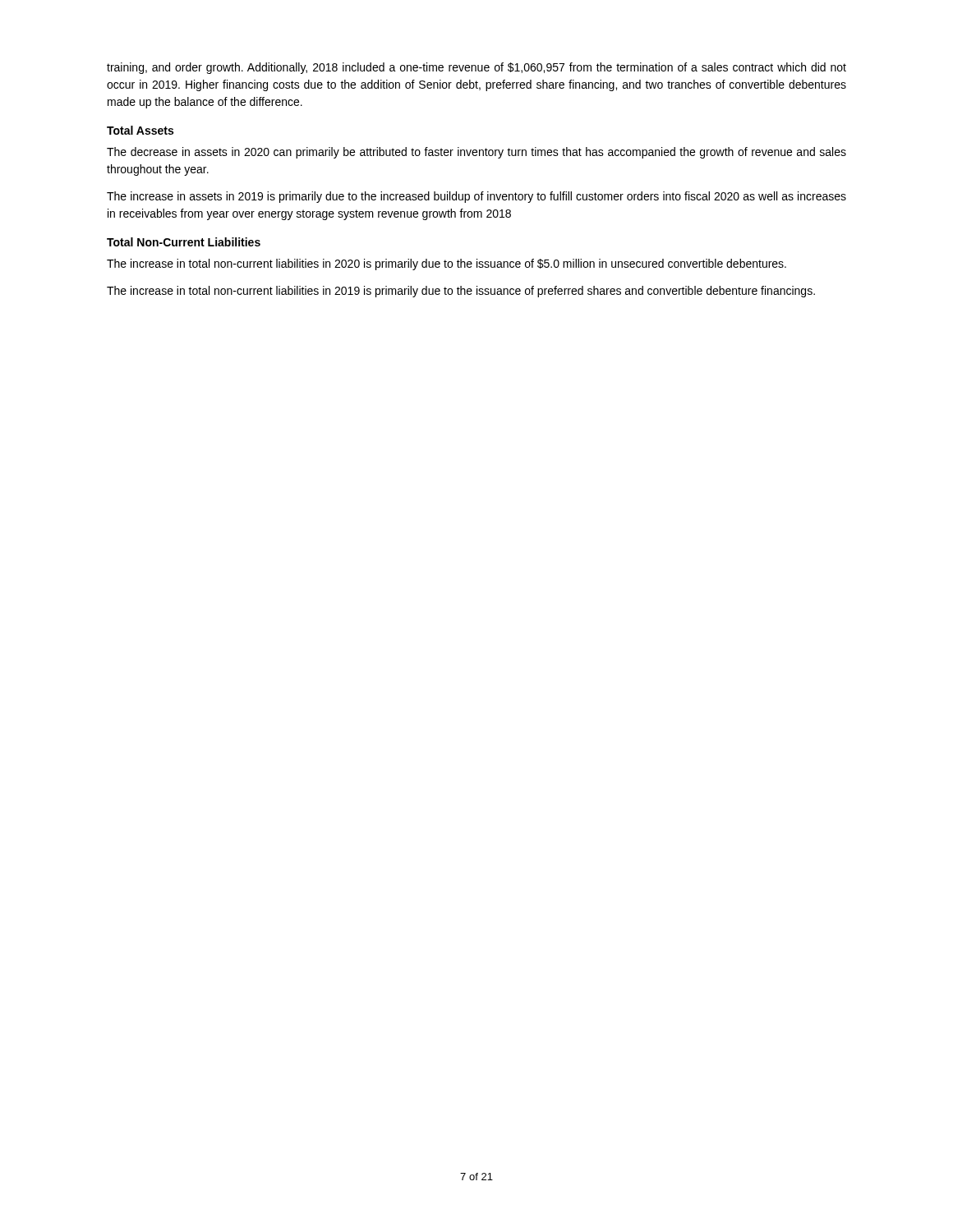This screenshot has height=1232, width=953.
Task: Point to the text block starting "The increase in assets in 2019"
Action: click(476, 205)
